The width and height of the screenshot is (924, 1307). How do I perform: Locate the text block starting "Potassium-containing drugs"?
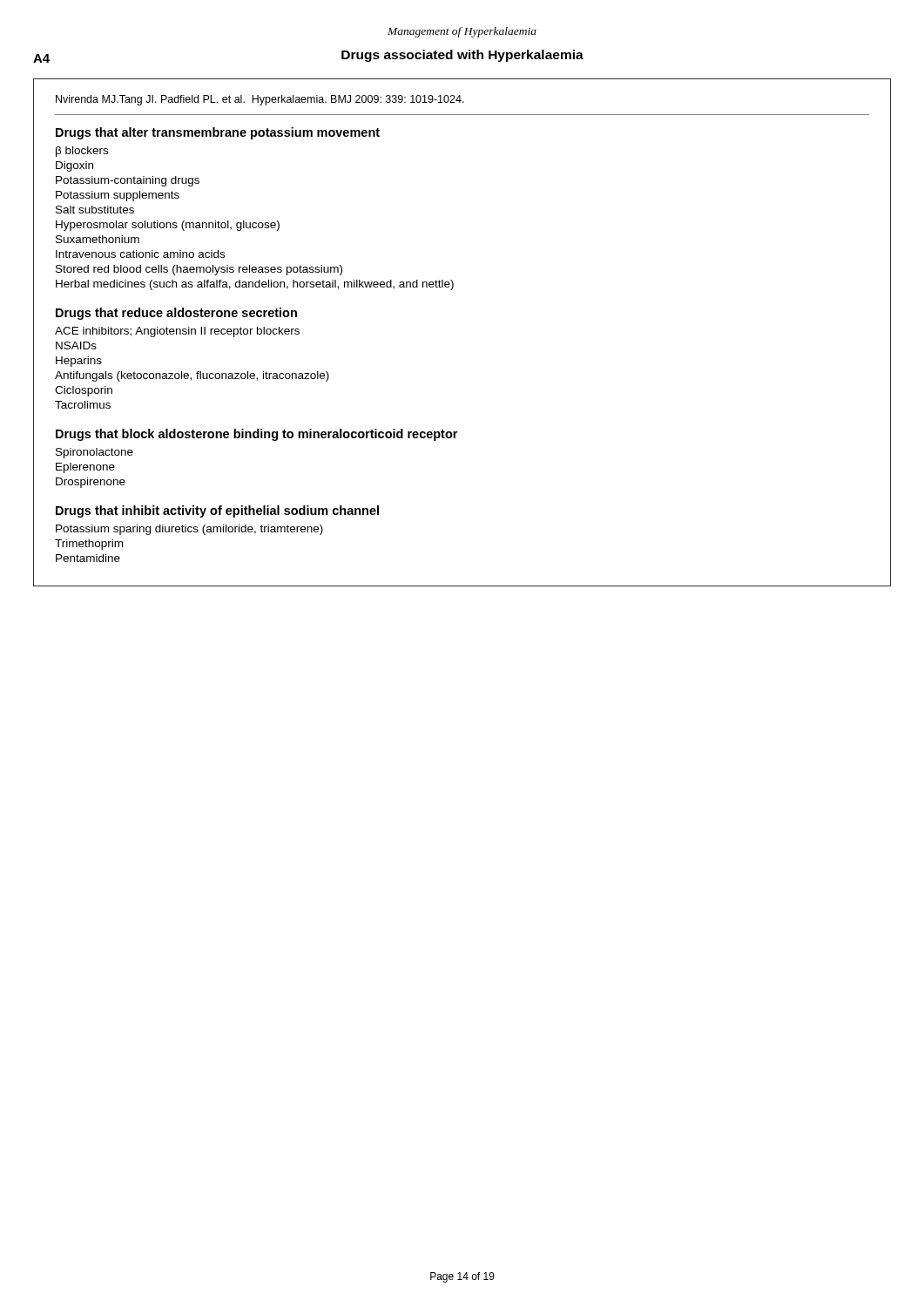point(127,180)
